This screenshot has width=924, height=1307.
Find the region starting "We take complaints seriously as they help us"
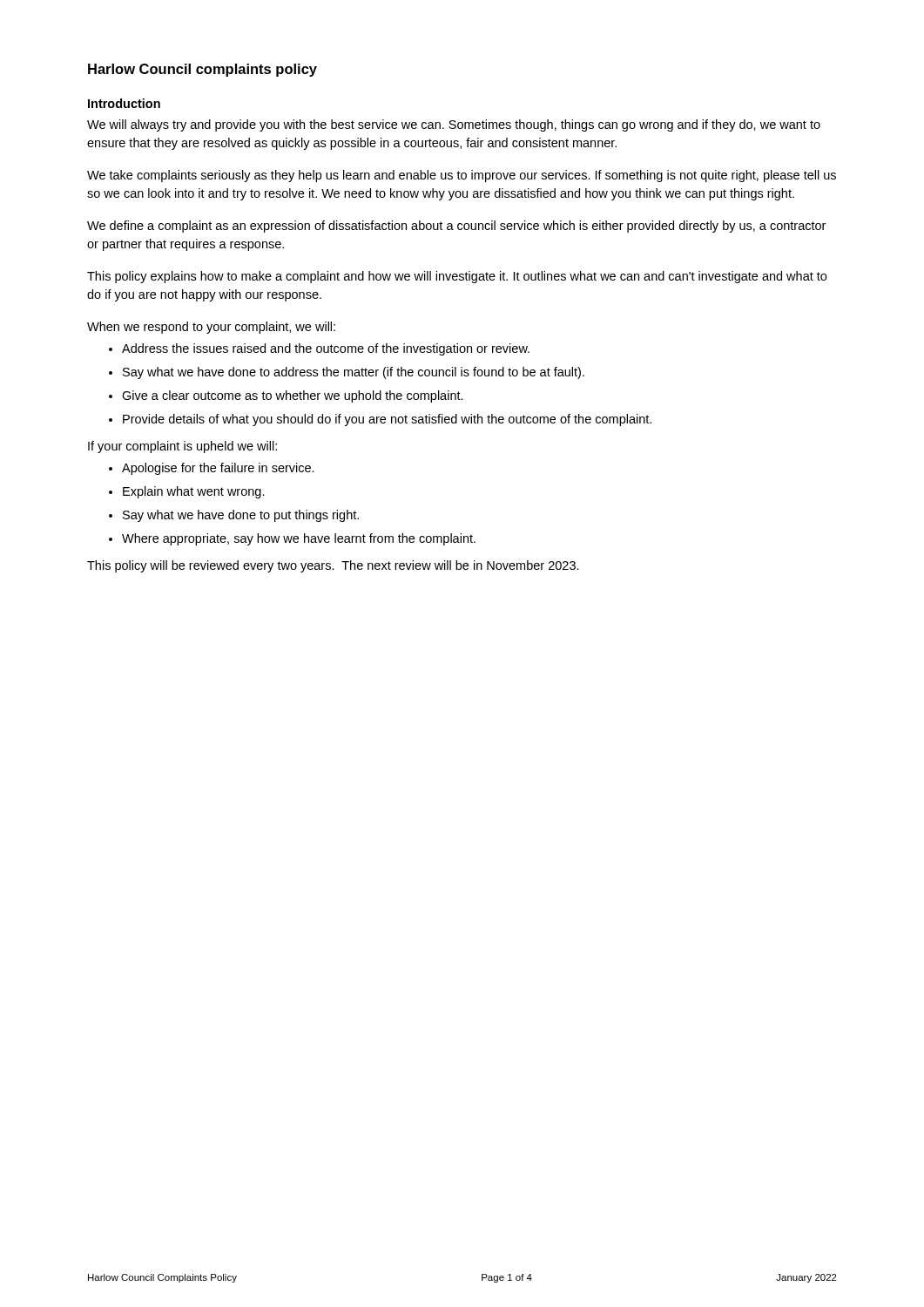462,184
